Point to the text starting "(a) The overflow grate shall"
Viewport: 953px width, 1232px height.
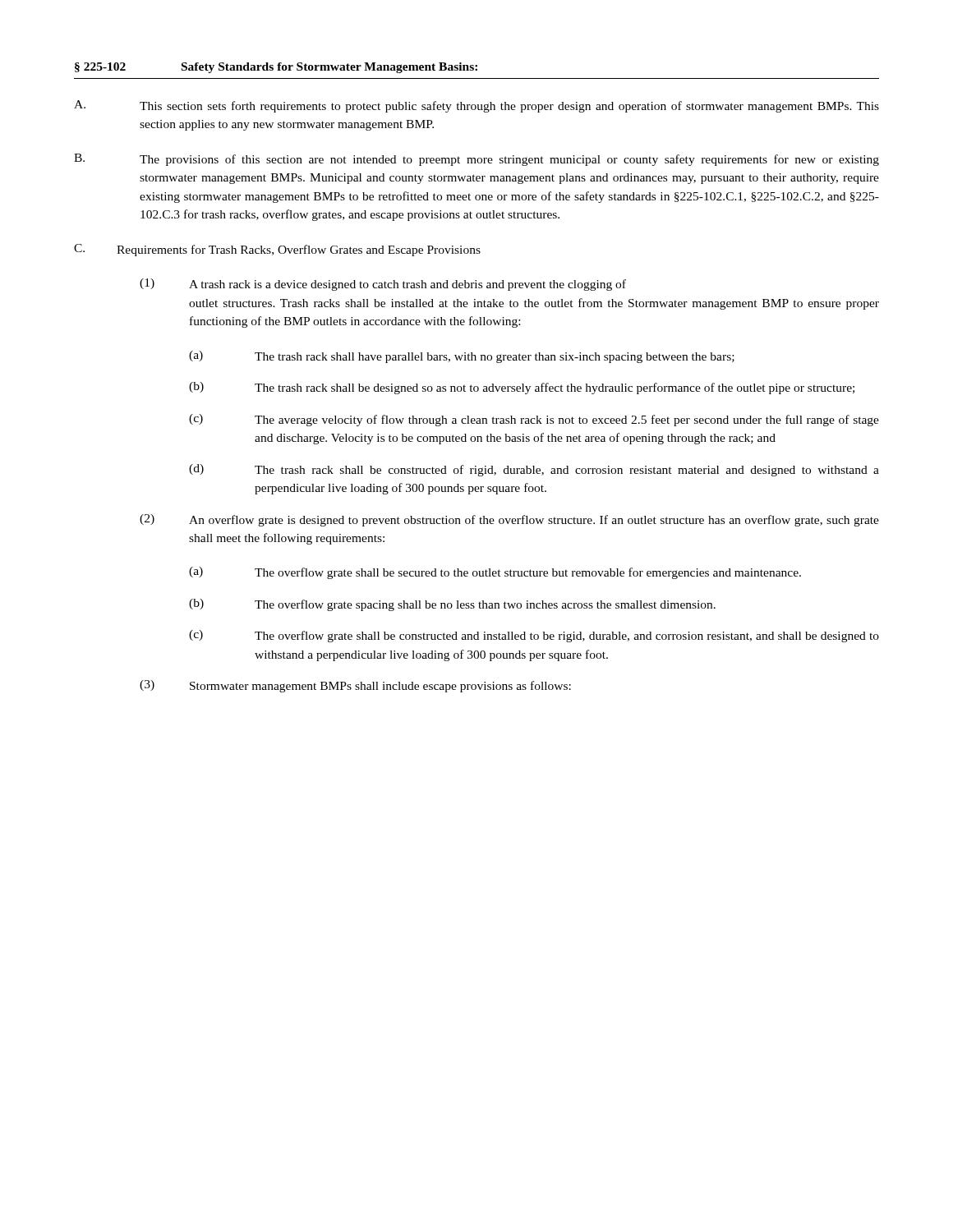(x=534, y=573)
